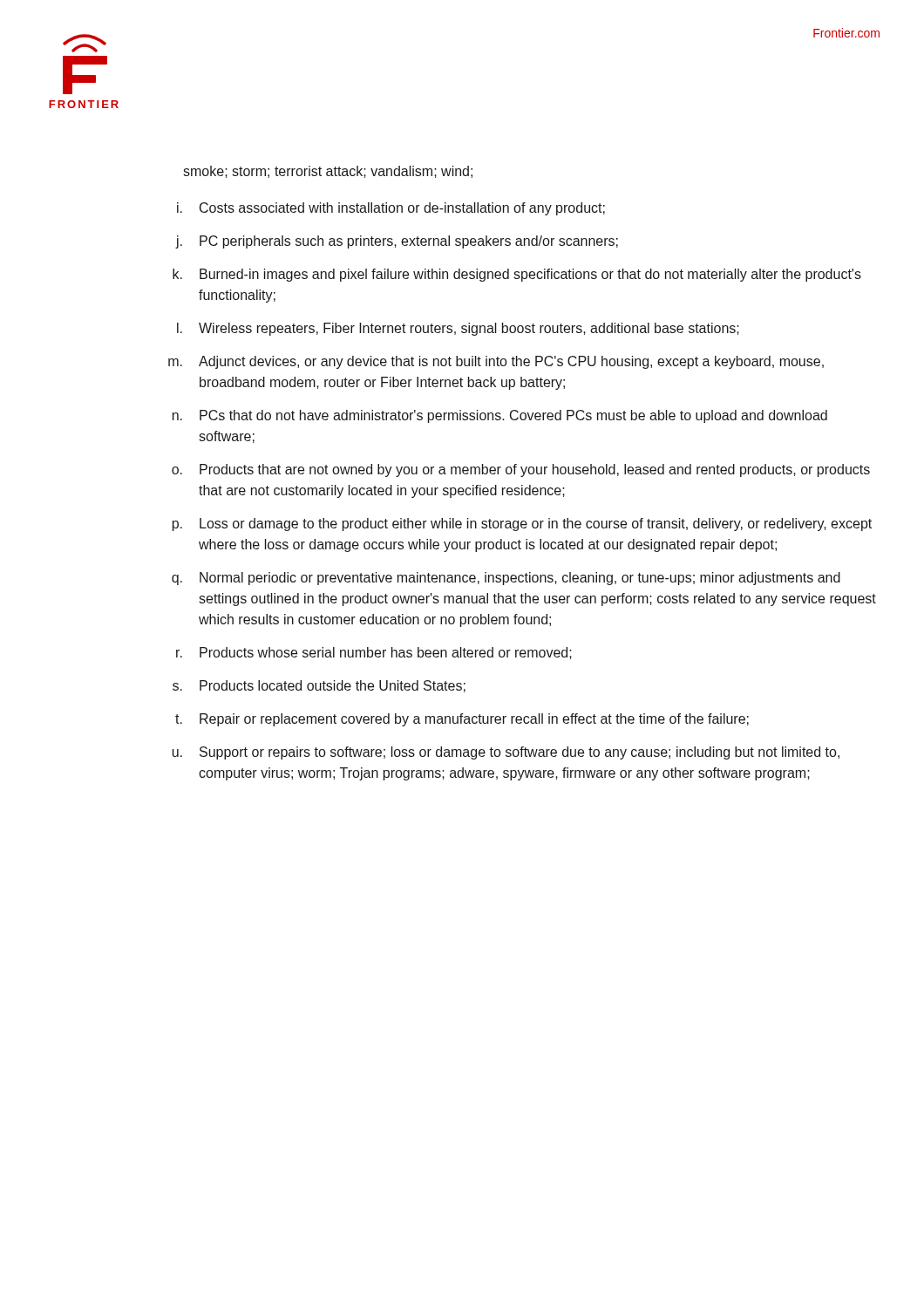The image size is (924, 1308).
Task: Find the logo
Action: pyautogui.click(x=85, y=70)
